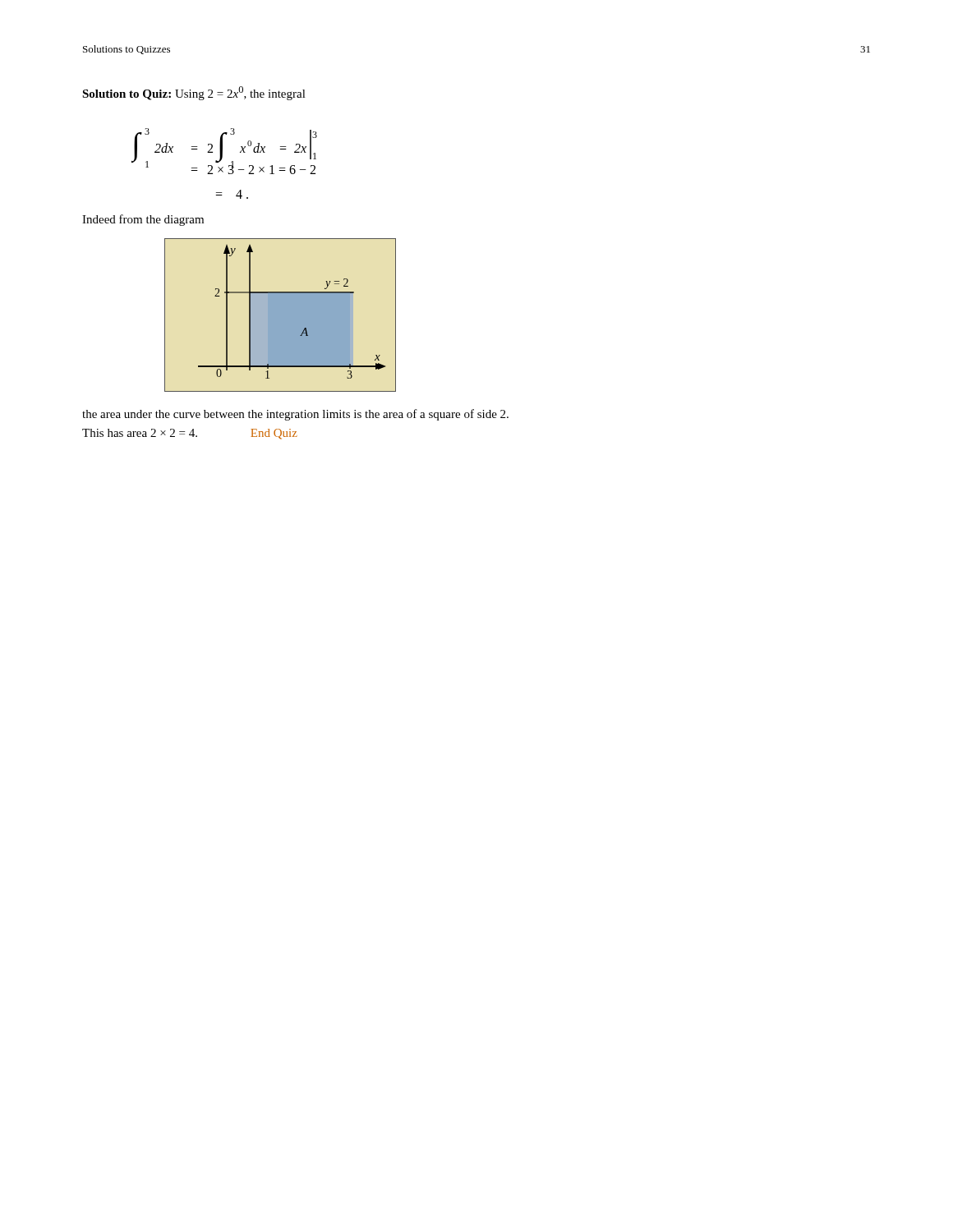Locate the block of text that opens with "Solution to Quiz: Using 2 ="
Image resolution: width=953 pixels, height=1232 pixels.
194,92
